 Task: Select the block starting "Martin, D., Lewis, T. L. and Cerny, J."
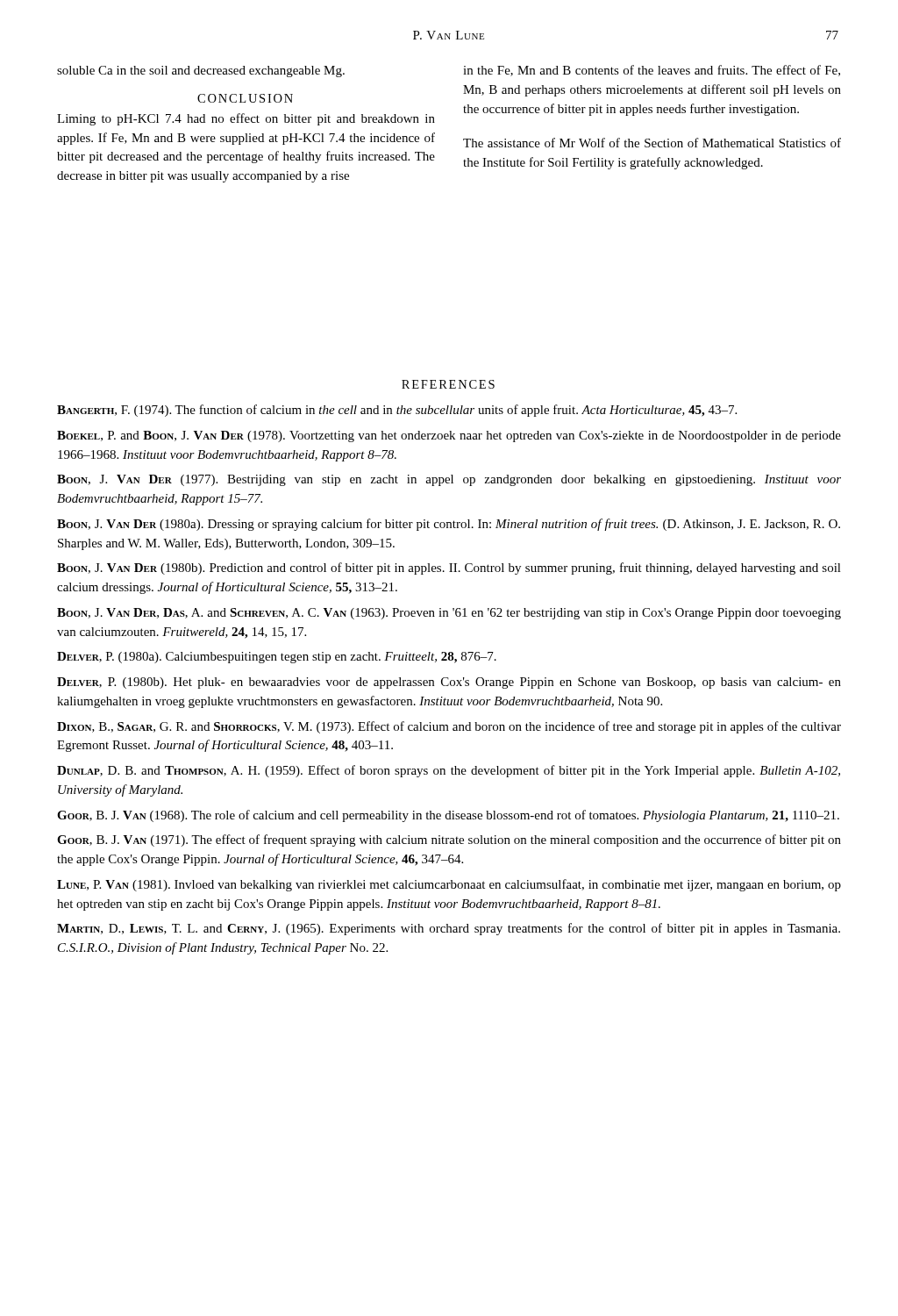(x=449, y=938)
